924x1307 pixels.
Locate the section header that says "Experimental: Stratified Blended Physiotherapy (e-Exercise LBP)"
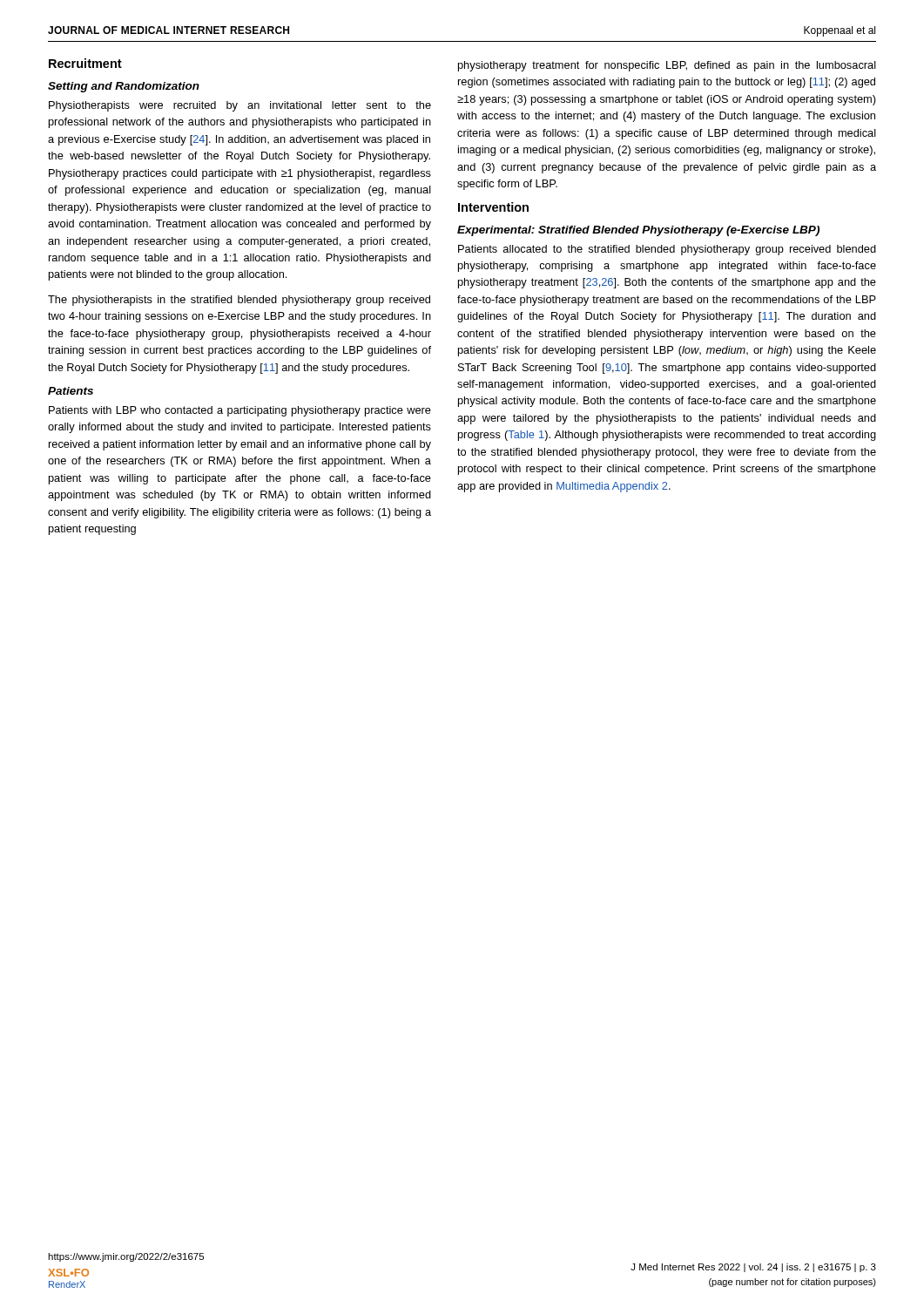click(x=639, y=229)
